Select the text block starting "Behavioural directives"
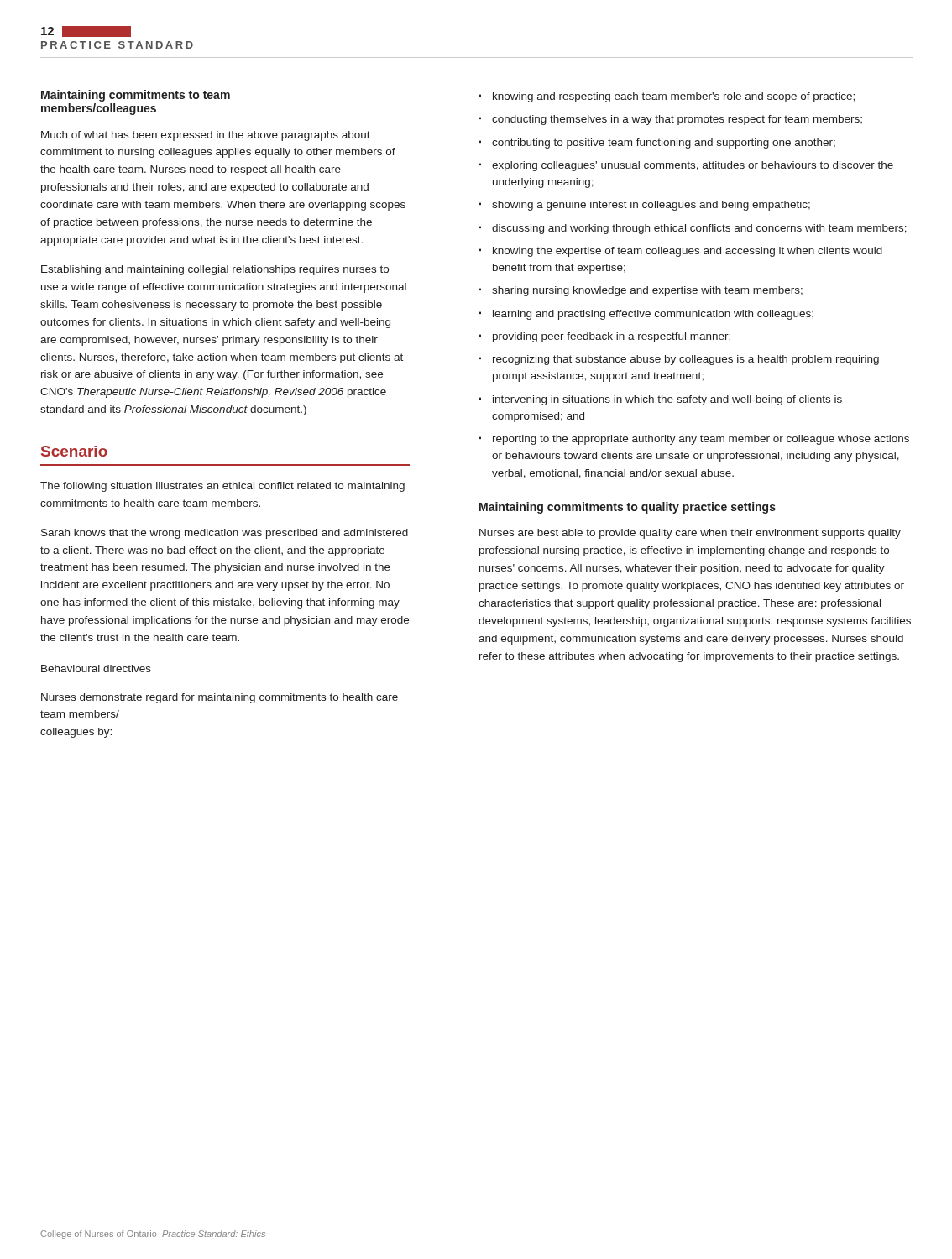 225,670
